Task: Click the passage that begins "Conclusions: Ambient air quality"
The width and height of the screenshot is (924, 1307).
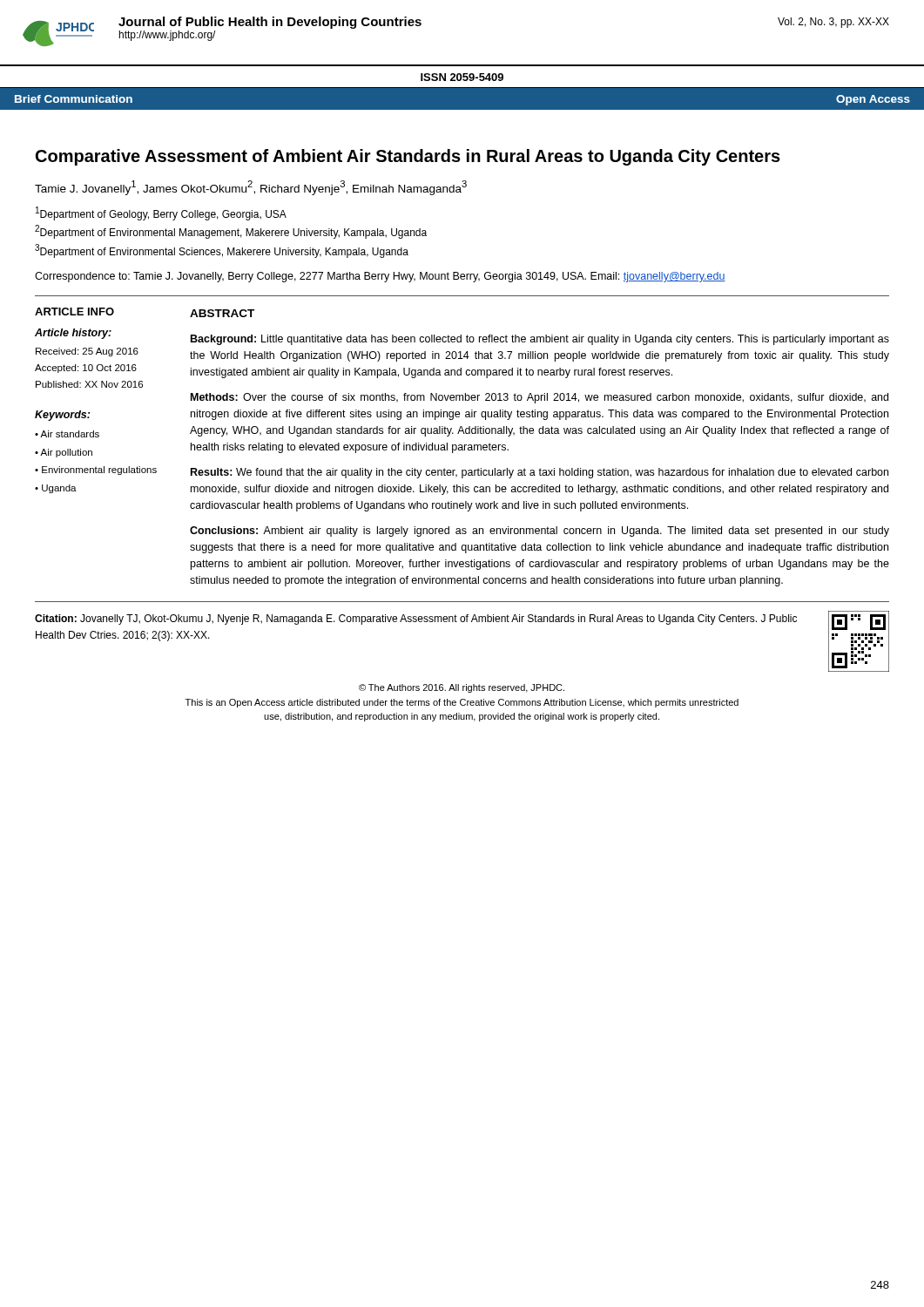Action: pos(540,556)
